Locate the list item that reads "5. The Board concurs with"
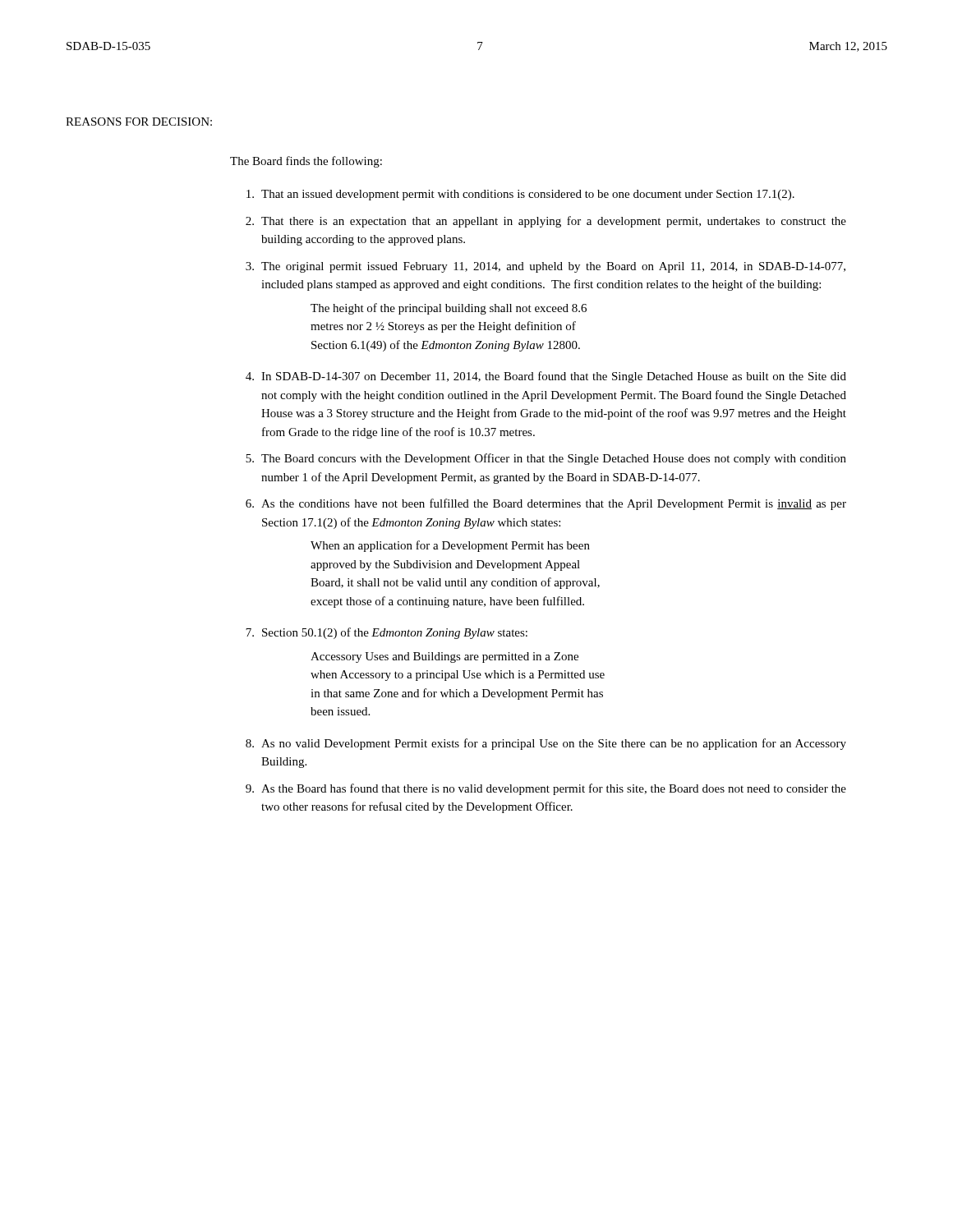953x1232 pixels. (x=538, y=468)
